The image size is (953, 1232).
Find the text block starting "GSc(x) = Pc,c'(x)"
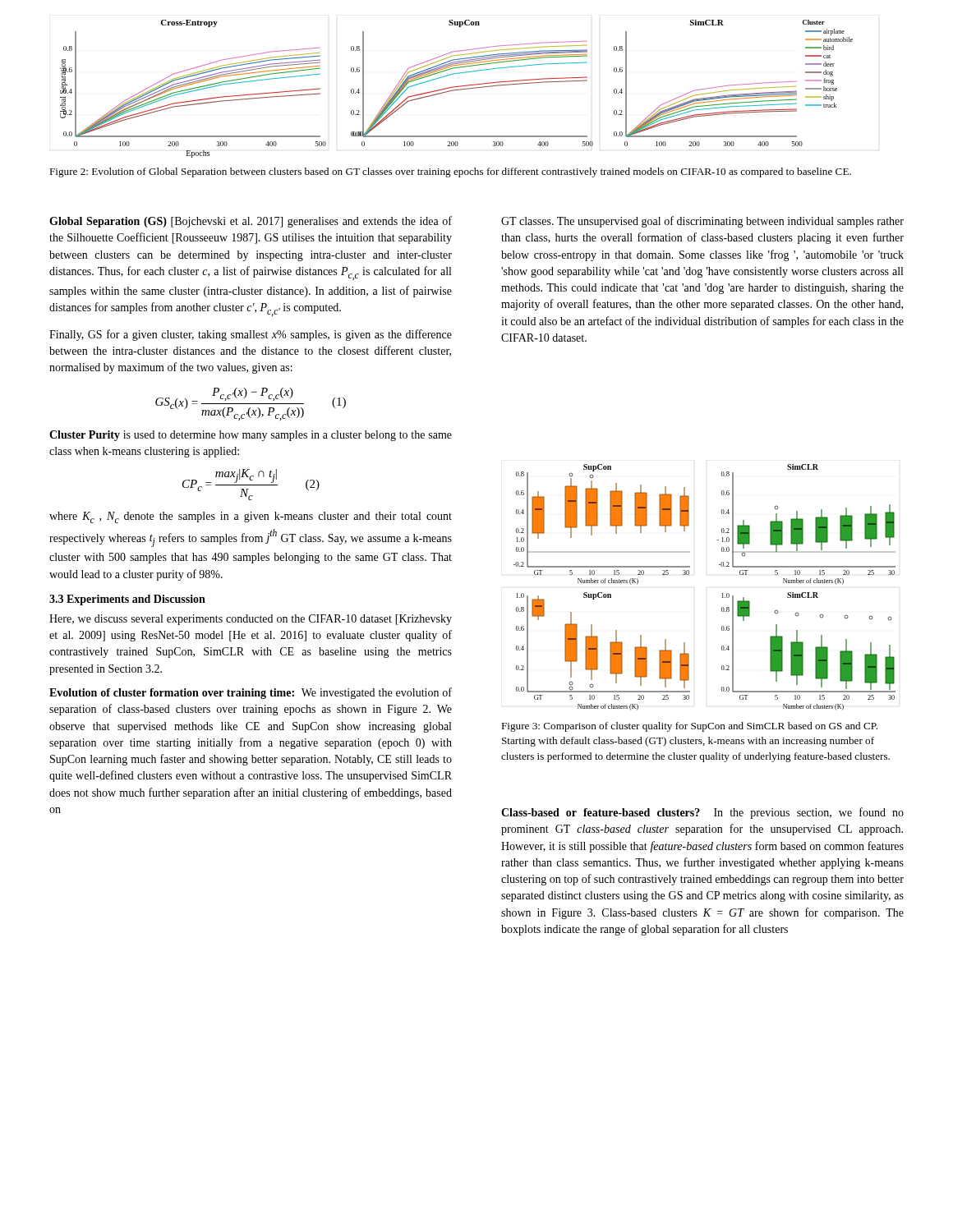pos(251,403)
